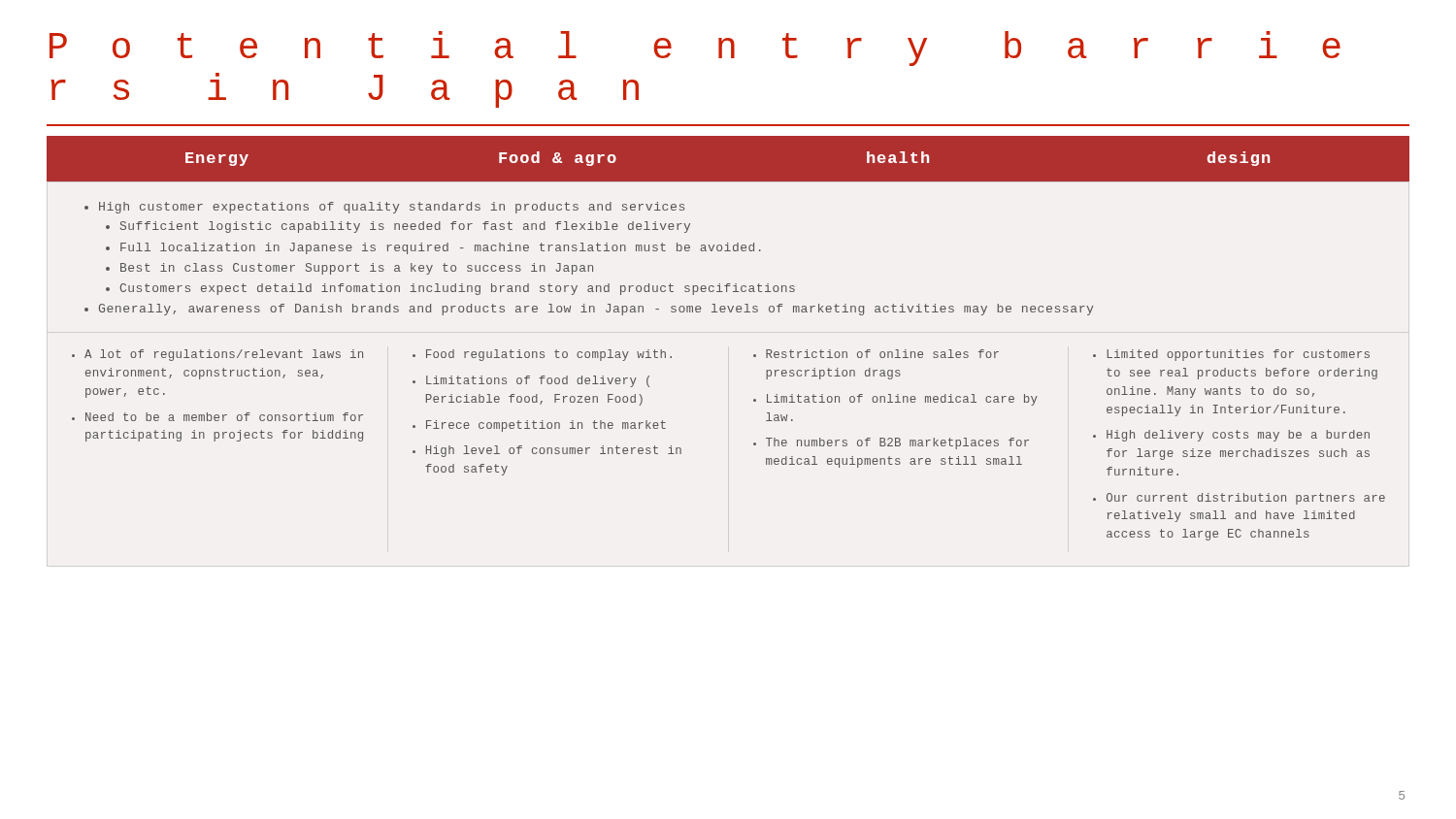Locate the passage starting "Full localization in"

click(442, 248)
